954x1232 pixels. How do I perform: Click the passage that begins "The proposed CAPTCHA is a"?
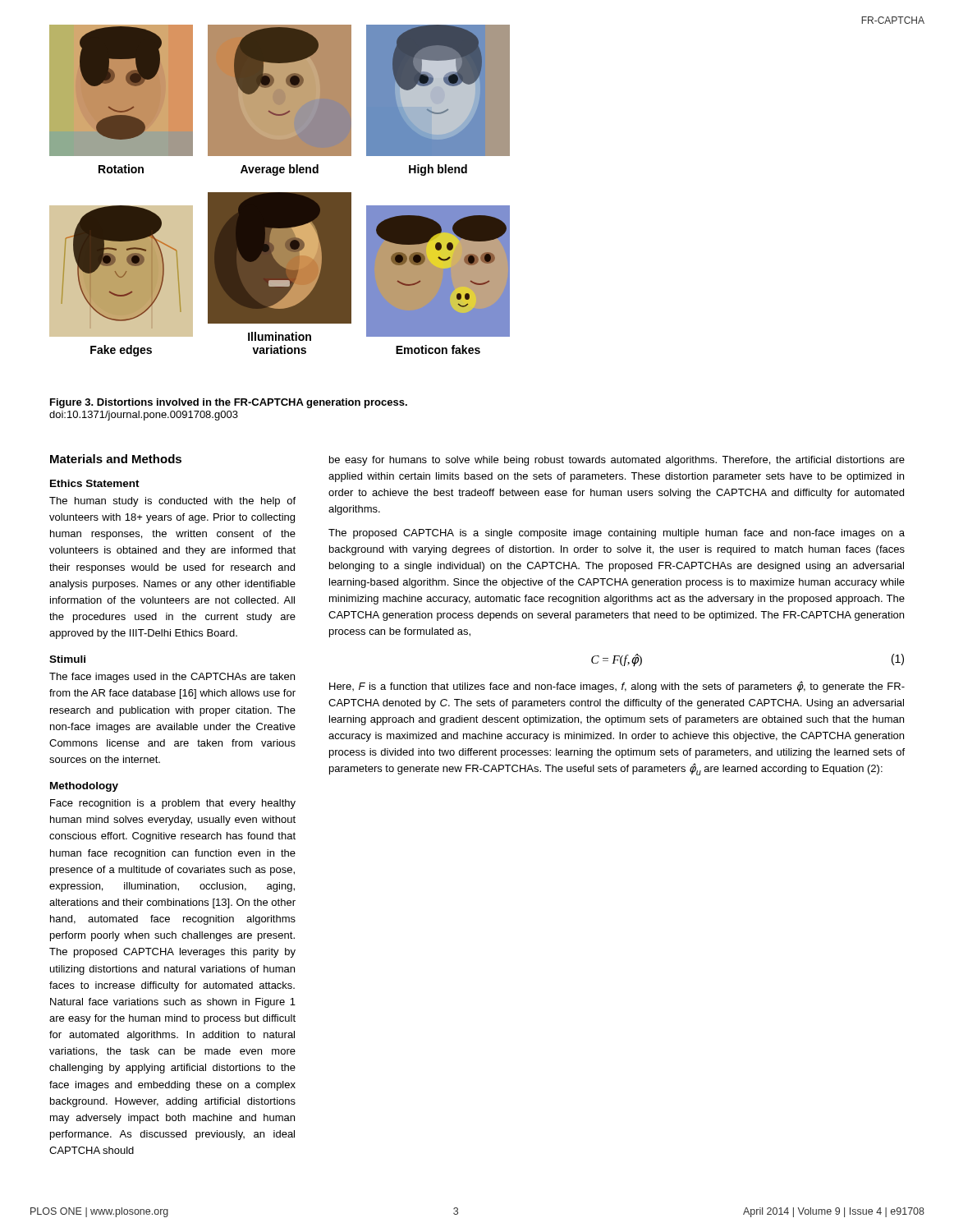click(617, 582)
